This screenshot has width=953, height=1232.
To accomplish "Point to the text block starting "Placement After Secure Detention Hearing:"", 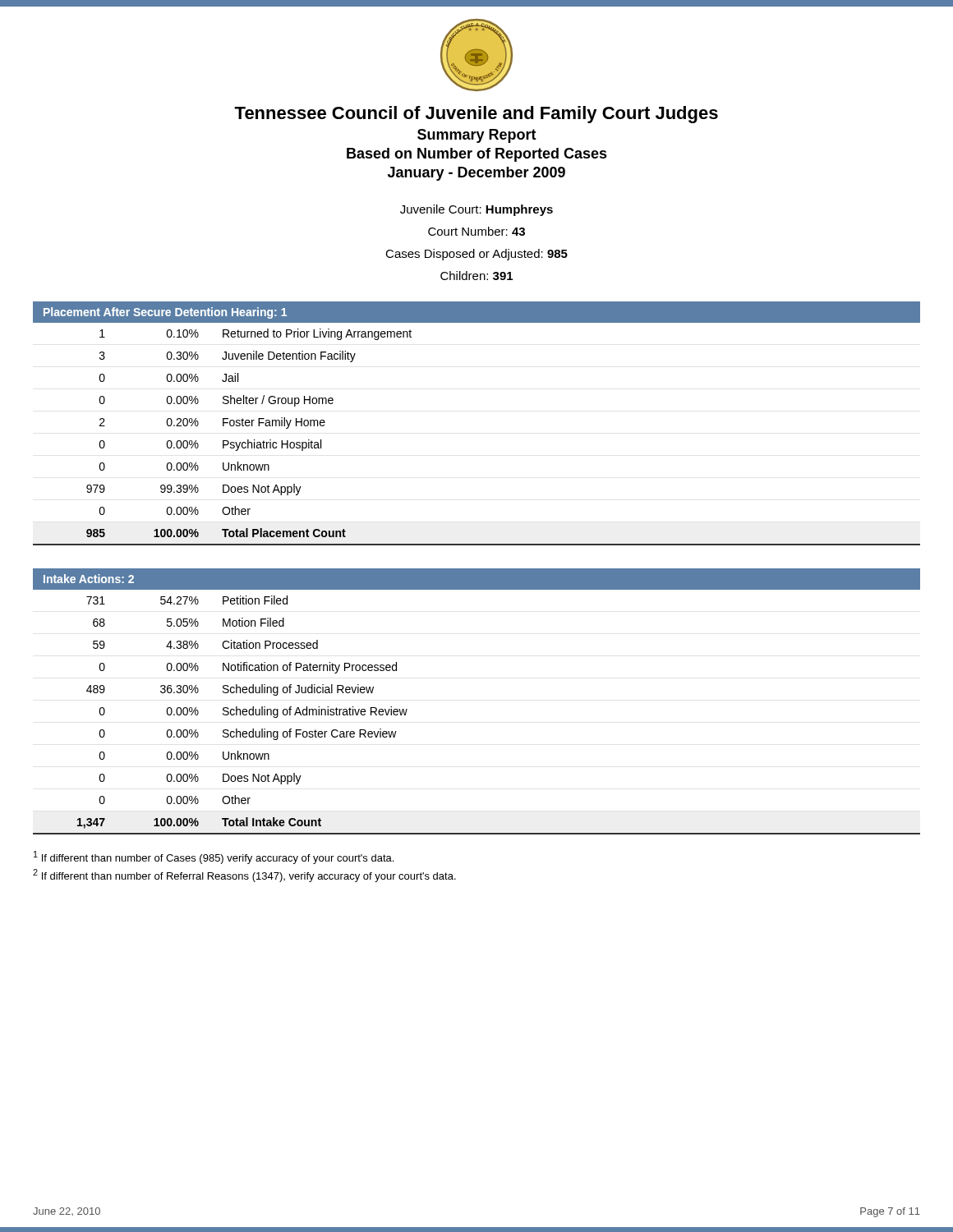I will point(165,312).
